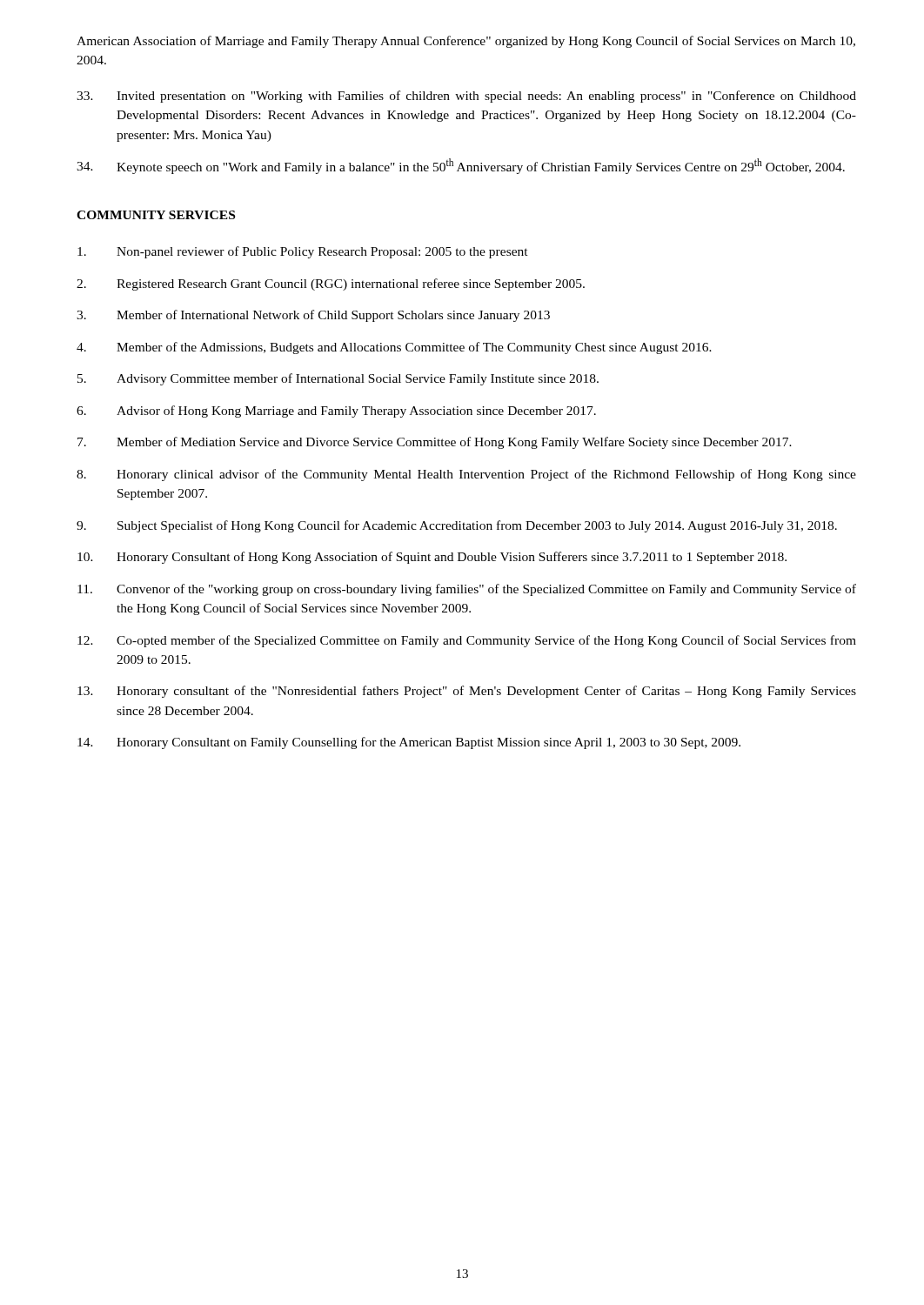Click the passage that begins "2. Registered Research Grant Council (RGC) international"
The height and width of the screenshot is (1305, 924).
click(466, 284)
